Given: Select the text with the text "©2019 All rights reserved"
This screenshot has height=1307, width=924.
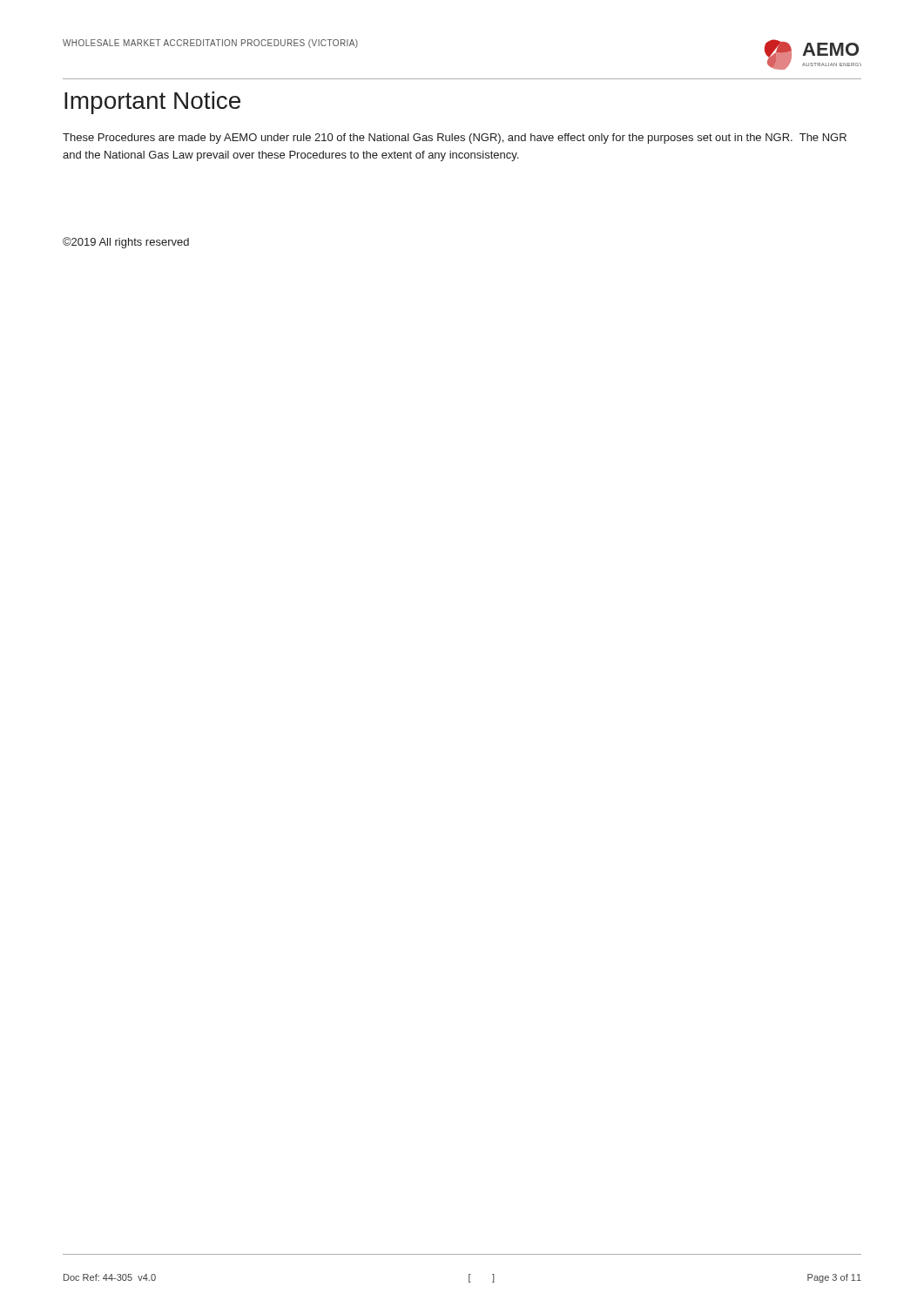Looking at the screenshot, I should click(126, 242).
